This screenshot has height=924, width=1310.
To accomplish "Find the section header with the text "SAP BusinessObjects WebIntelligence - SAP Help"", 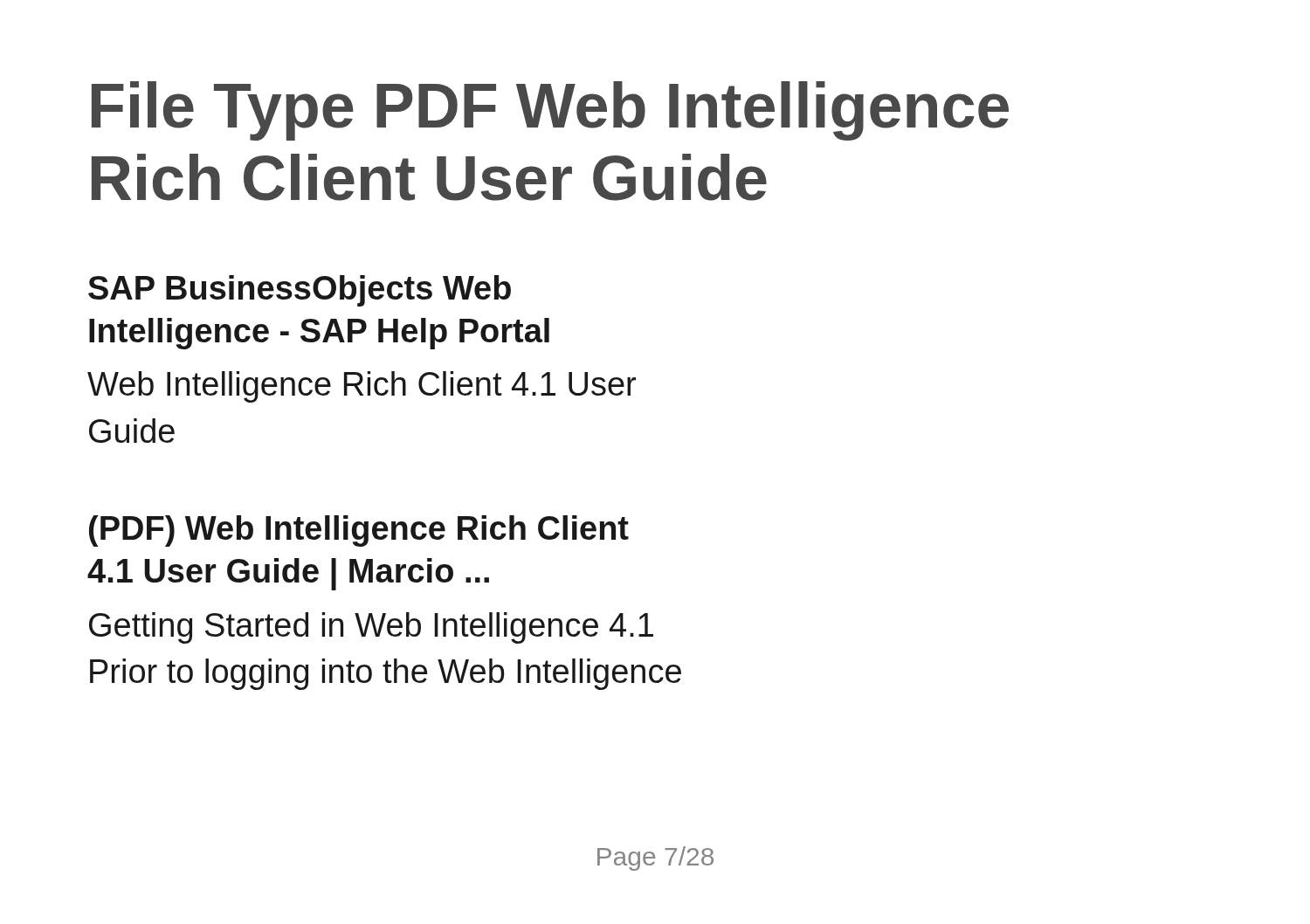I will [300, 291].
